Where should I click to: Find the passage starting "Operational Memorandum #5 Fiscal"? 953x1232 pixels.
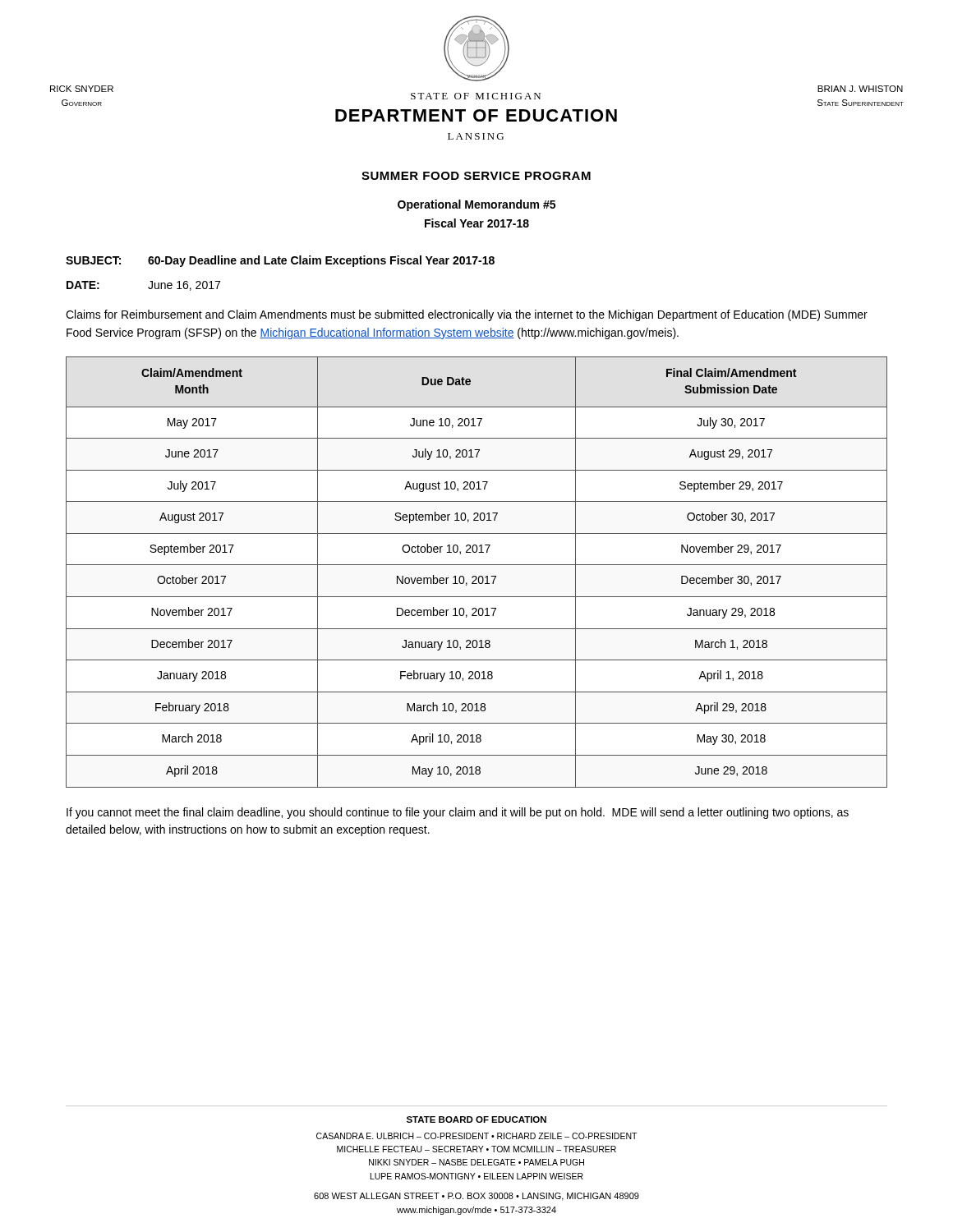click(476, 214)
